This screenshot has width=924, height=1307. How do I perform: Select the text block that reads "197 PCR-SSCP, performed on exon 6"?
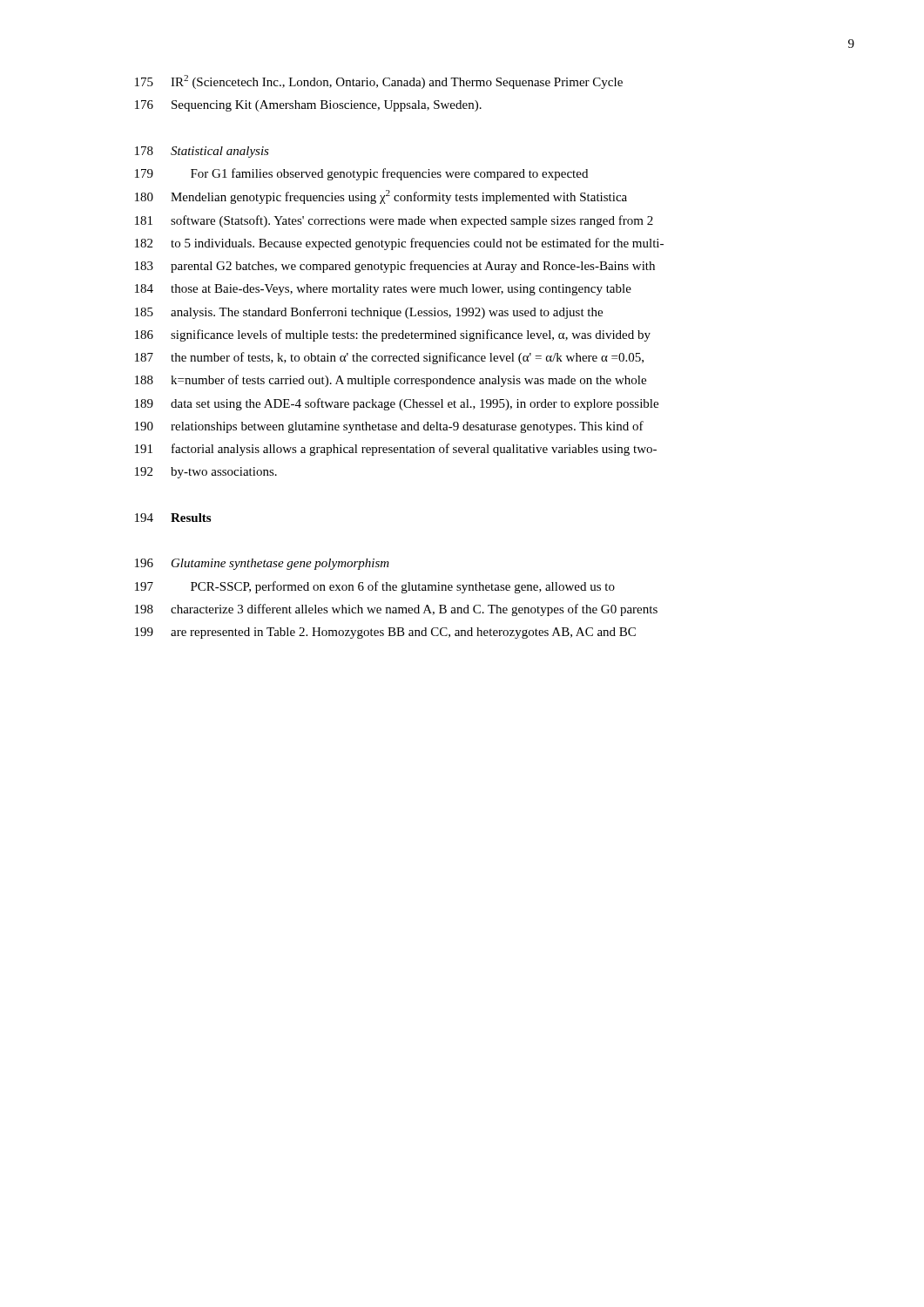point(484,586)
